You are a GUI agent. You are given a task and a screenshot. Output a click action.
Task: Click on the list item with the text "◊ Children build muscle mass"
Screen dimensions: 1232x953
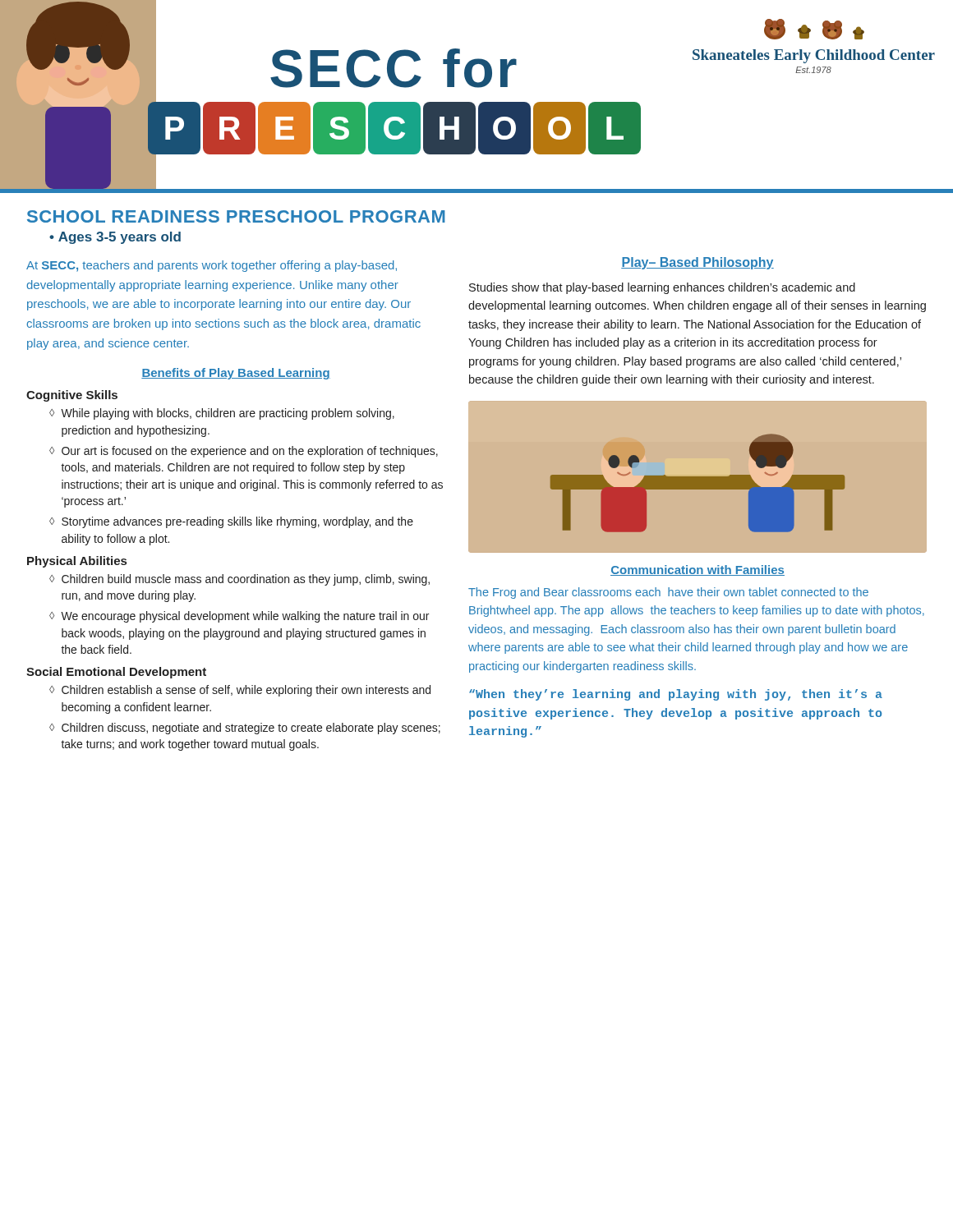(247, 587)
